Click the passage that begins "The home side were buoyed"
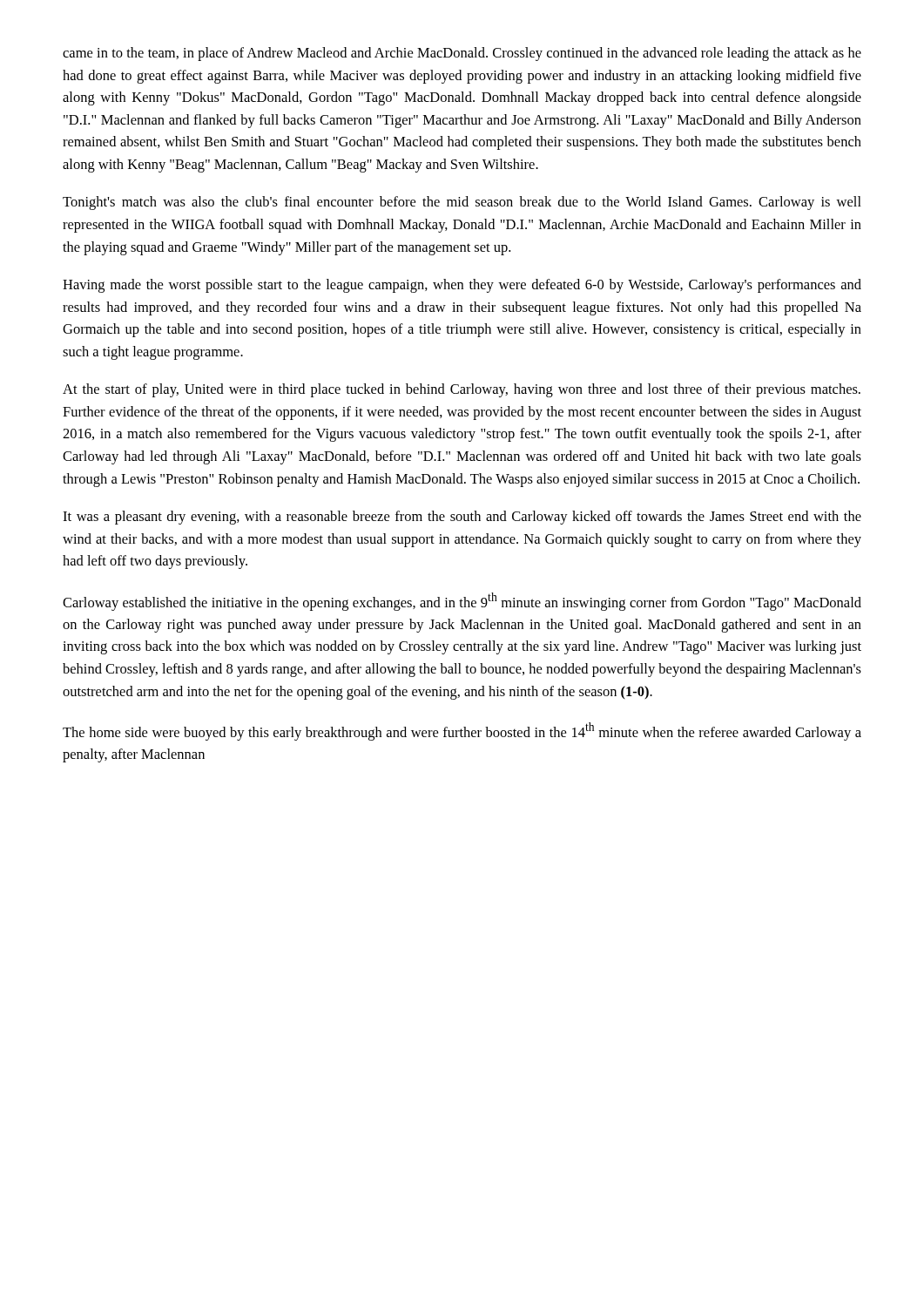 [462, 742]
